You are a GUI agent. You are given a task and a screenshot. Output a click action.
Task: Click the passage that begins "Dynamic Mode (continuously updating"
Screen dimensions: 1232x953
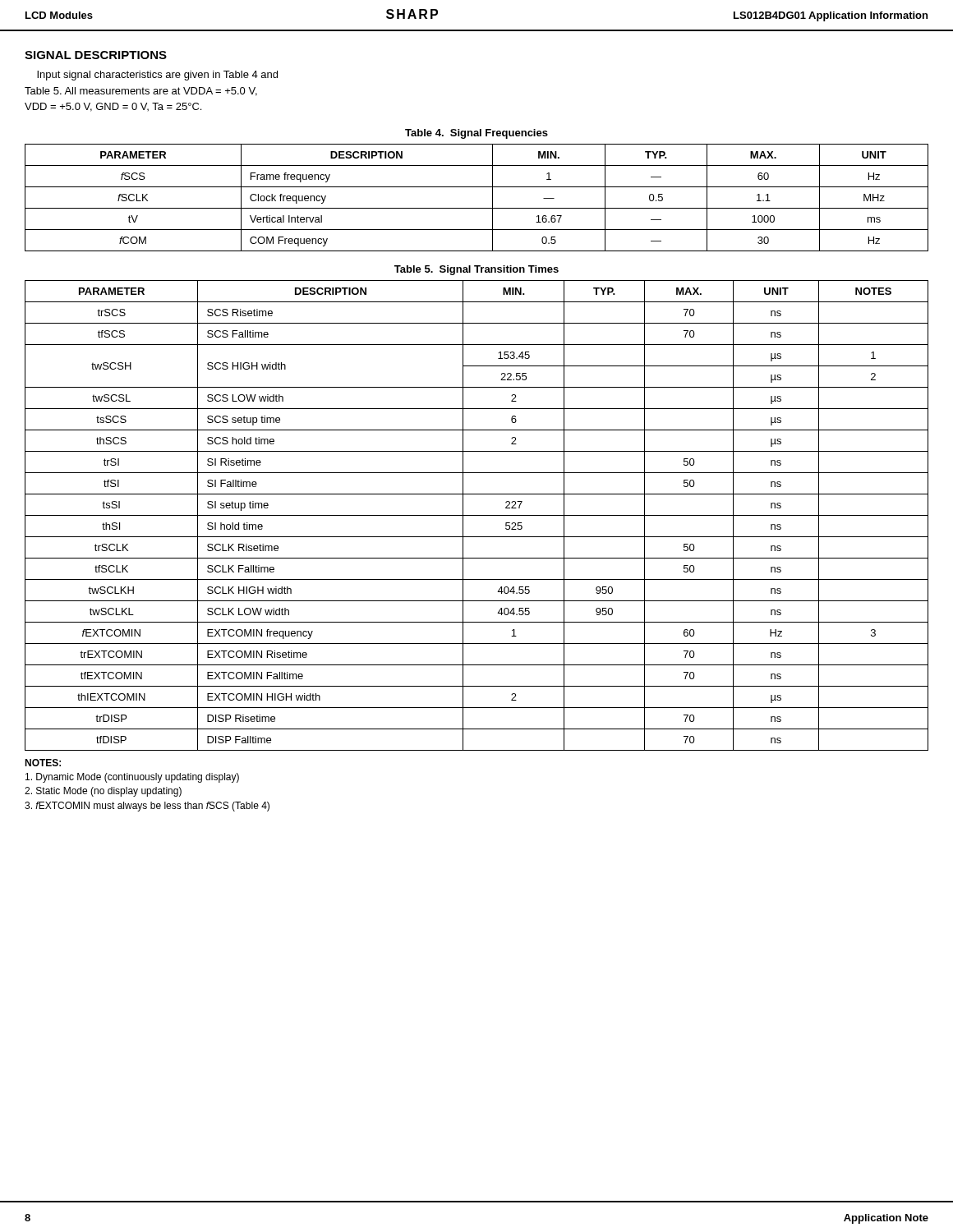tap(132, 777)
